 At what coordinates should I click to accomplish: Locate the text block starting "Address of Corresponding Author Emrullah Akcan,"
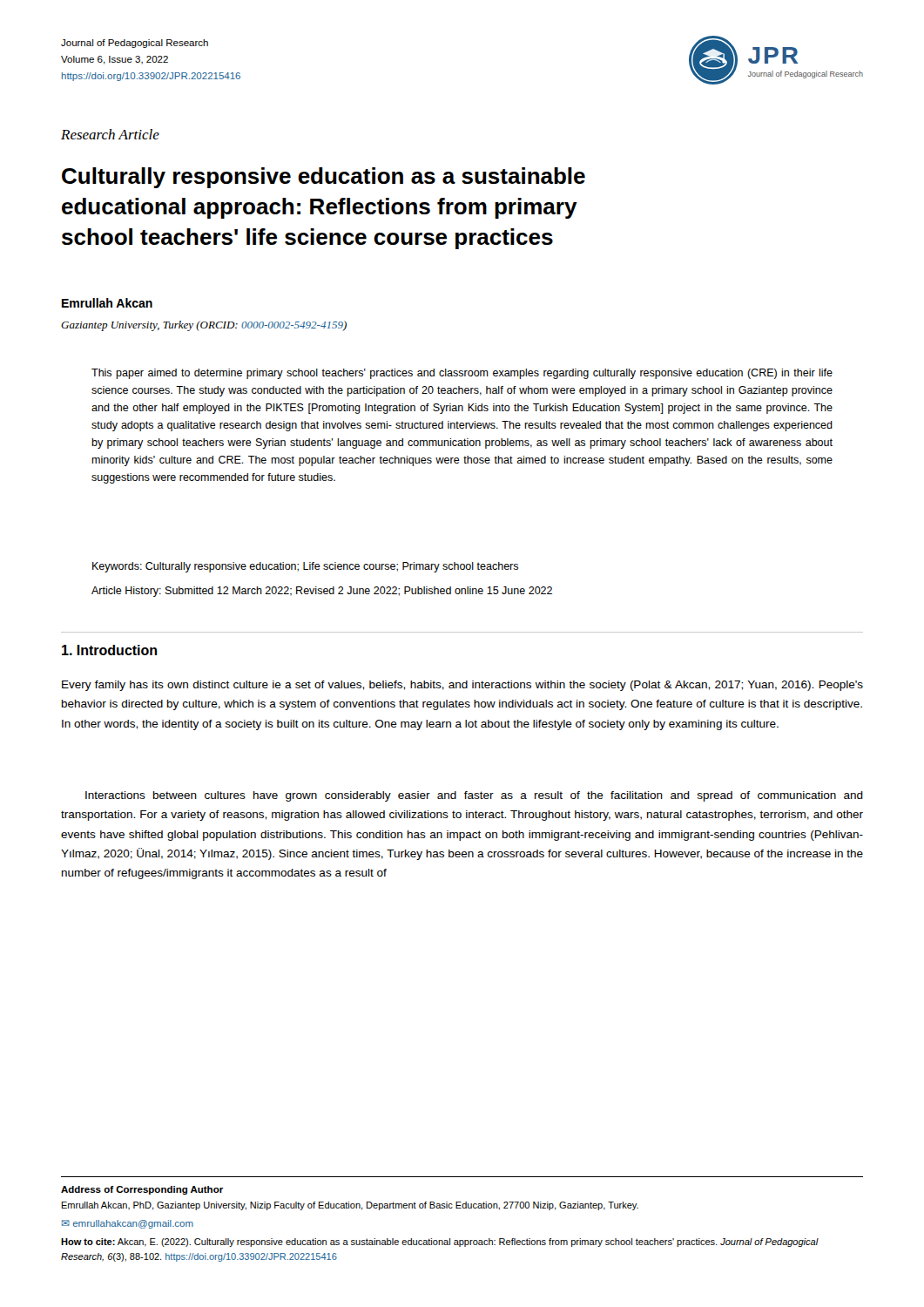[x=142, y=1190]
